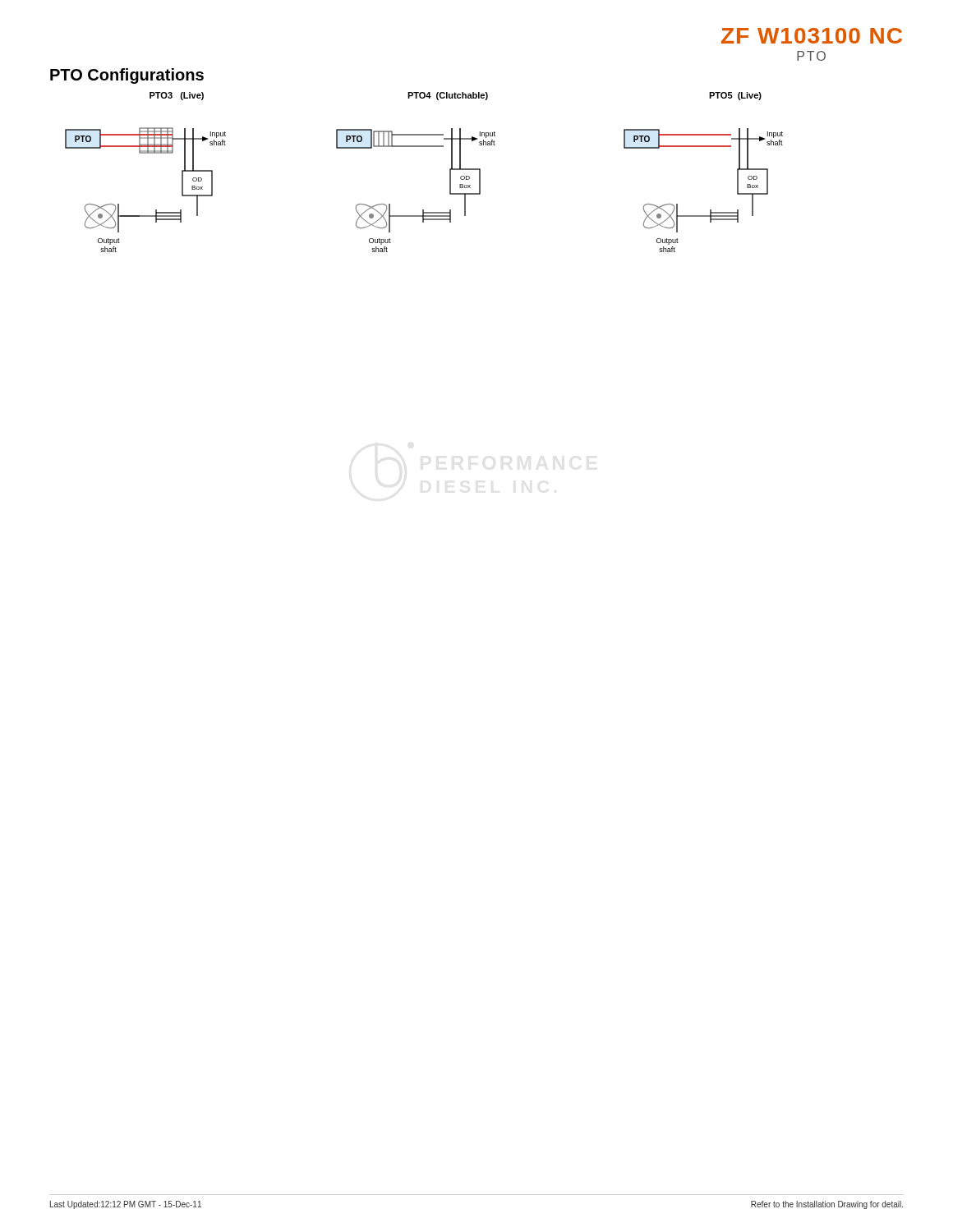Image resolution: width=953 pixels, height=1232 pixels.
Task: Navigate to the passage starting "PTO Configurations"
Action: 127,75
